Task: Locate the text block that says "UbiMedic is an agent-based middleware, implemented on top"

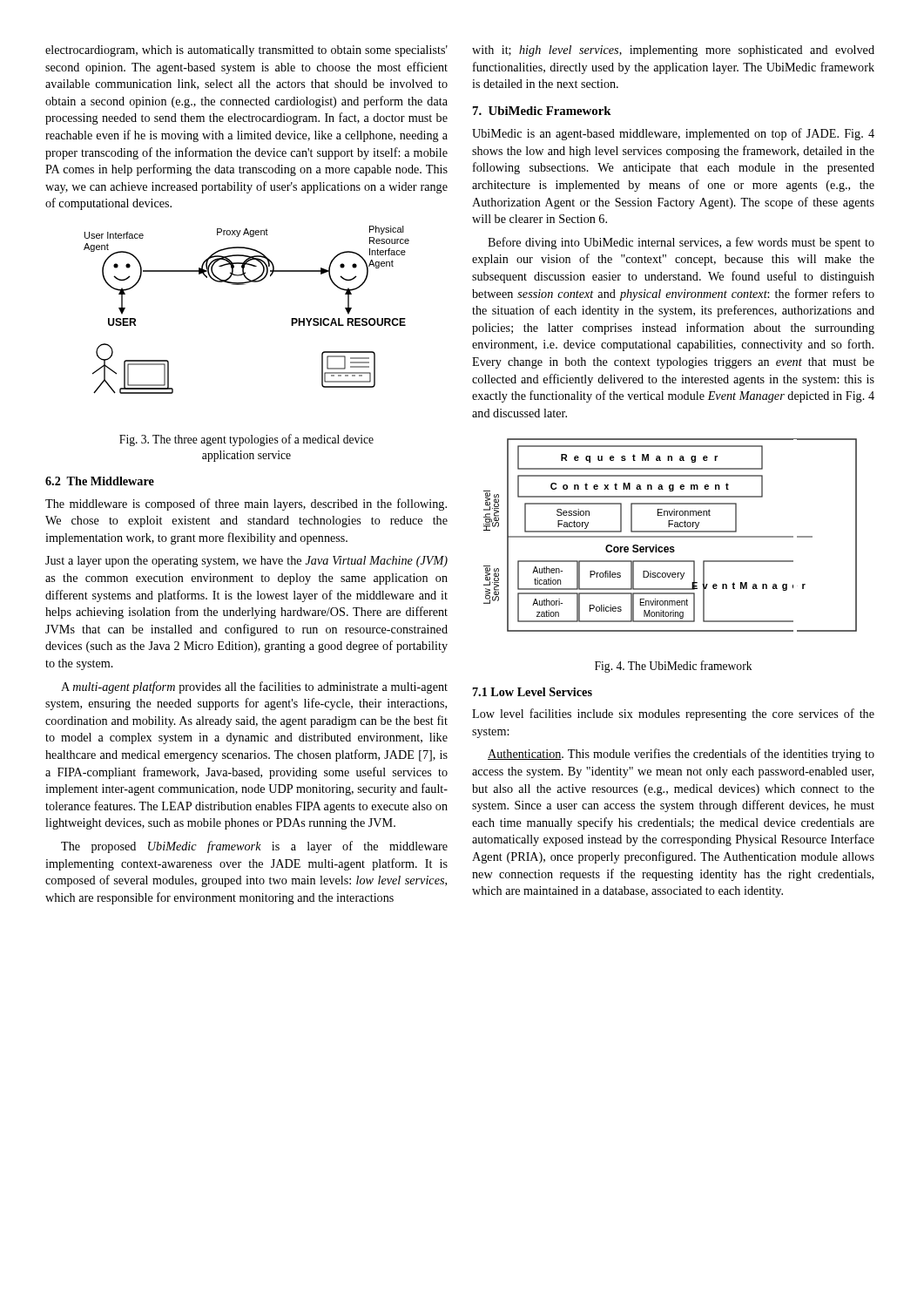Action: (673, 274)
